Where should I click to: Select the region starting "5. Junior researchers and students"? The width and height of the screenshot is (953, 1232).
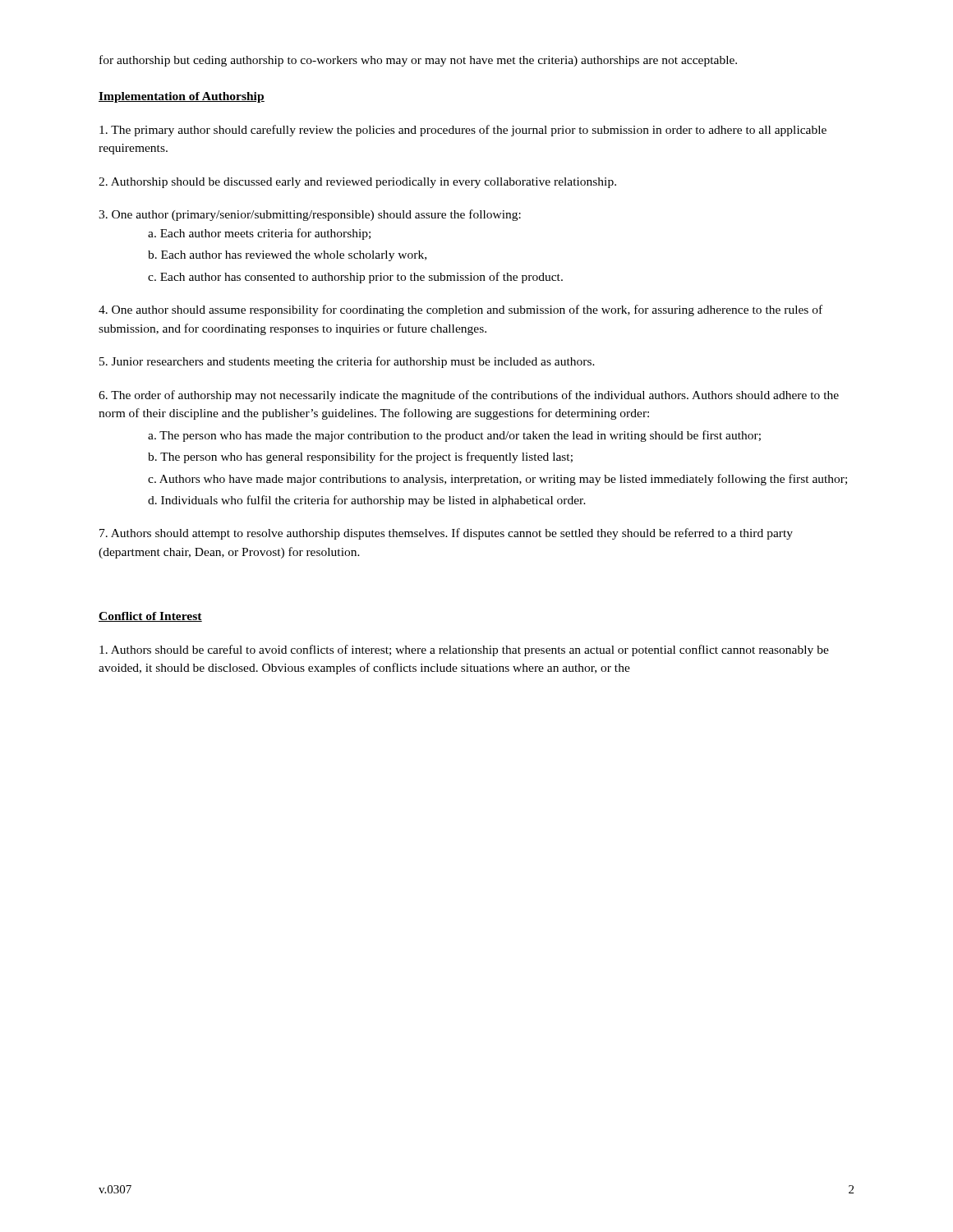pos(347,361)
